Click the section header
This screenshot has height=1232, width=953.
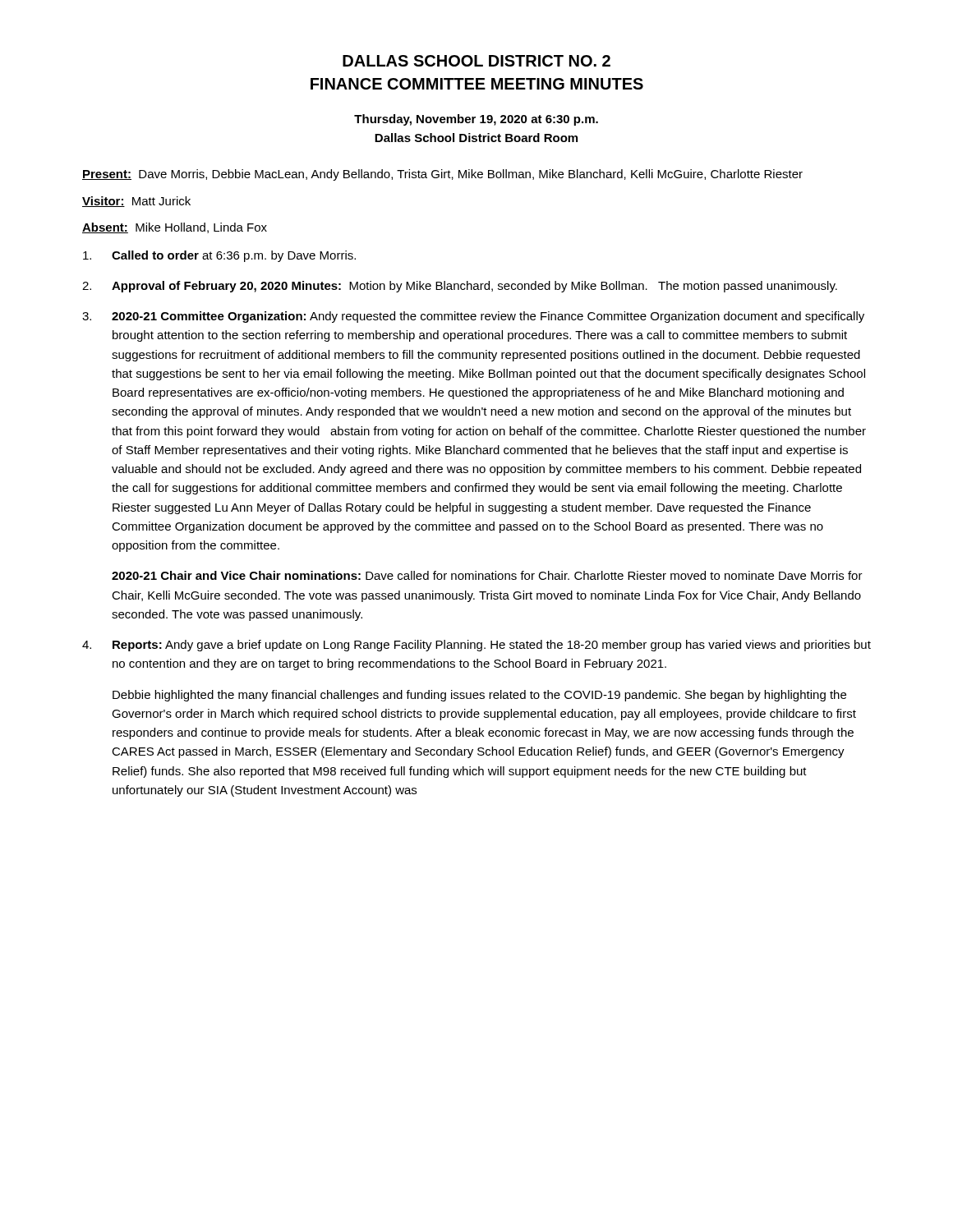[x=476, y=128]
